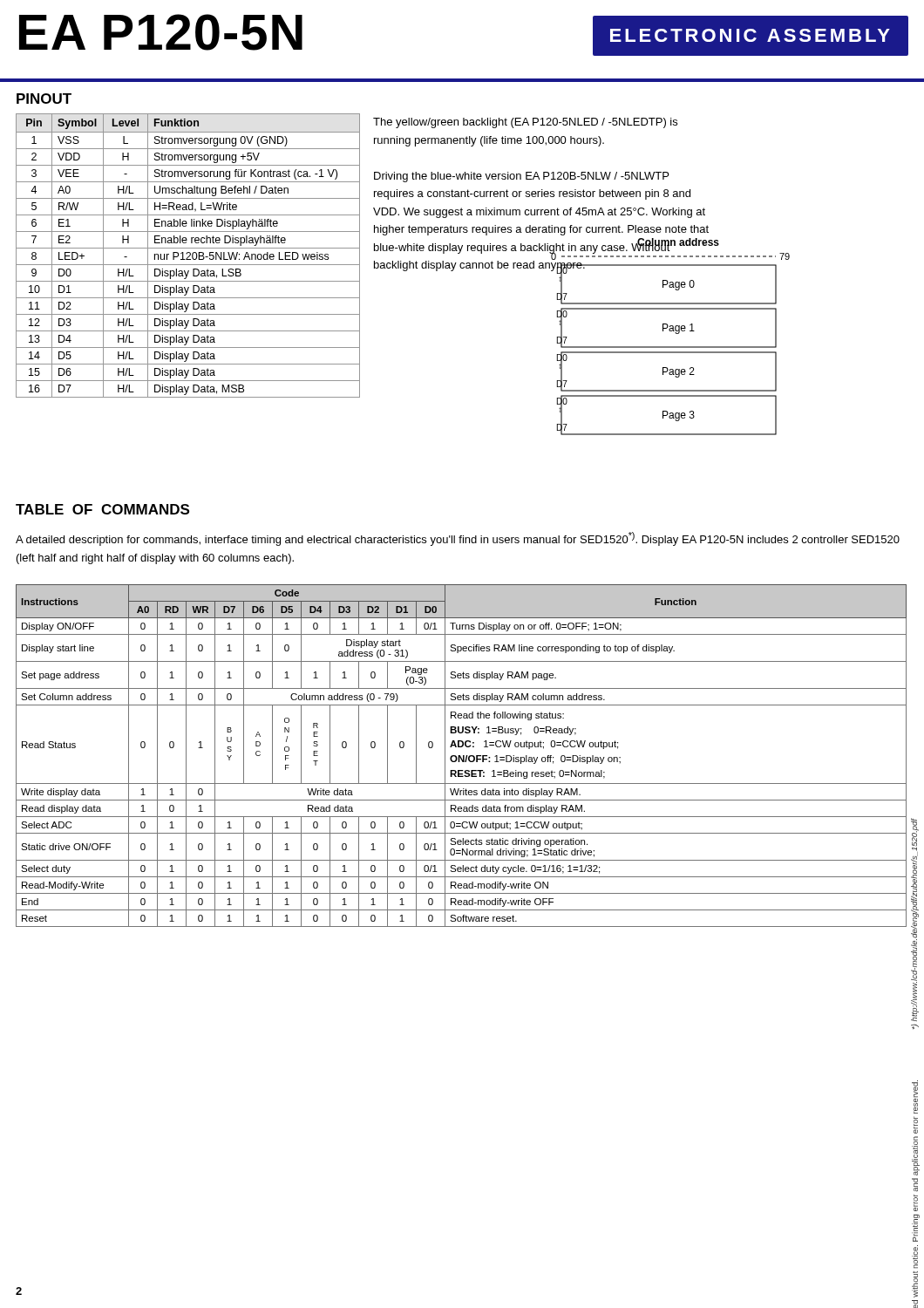Locate the schematic
This screenshot has width=924, height=1308.
tap(680, 361)
